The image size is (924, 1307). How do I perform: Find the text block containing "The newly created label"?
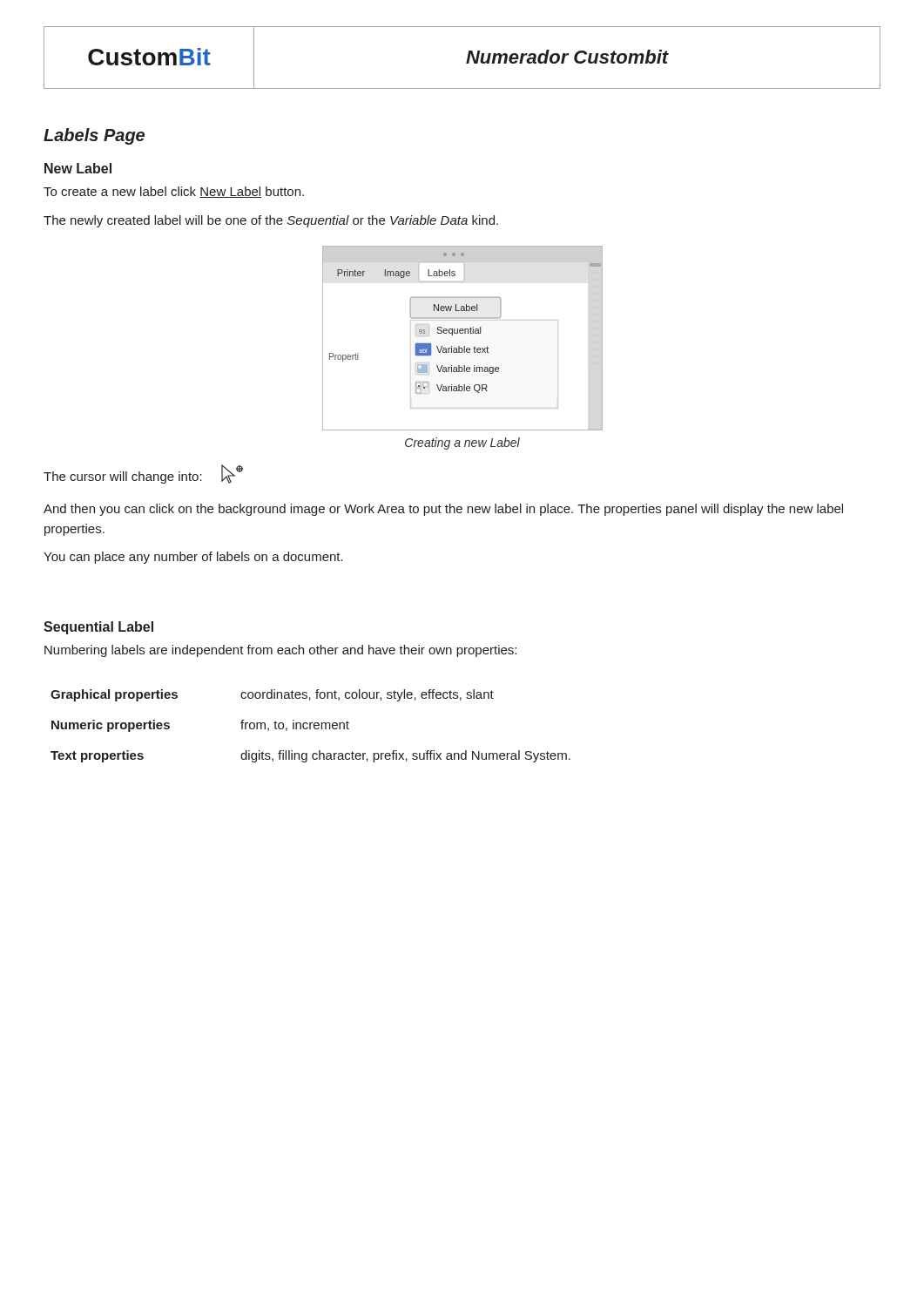(x=271, y=220)
